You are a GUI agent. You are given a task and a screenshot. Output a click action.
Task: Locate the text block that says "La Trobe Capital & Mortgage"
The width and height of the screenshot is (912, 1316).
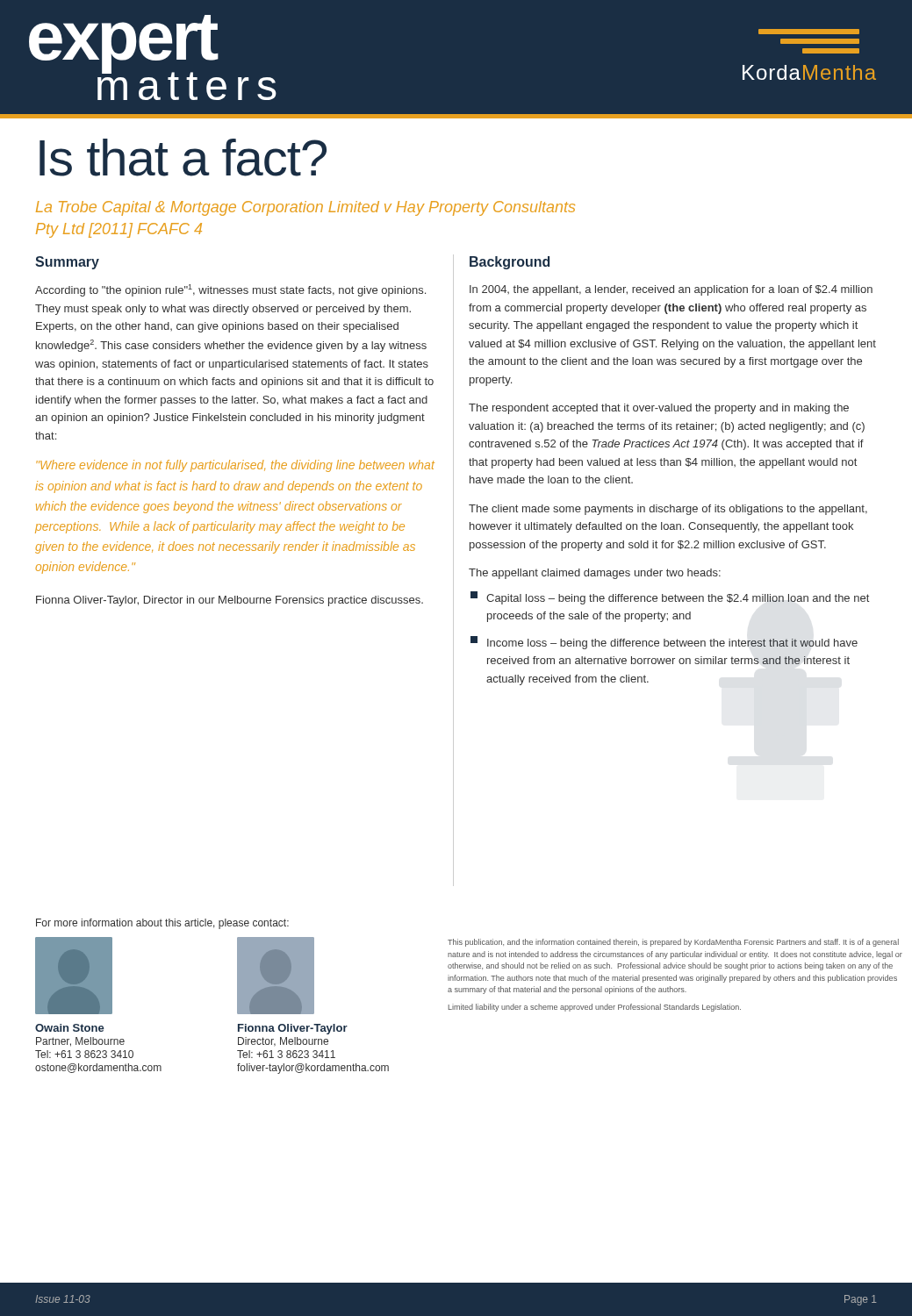point(456,219)
